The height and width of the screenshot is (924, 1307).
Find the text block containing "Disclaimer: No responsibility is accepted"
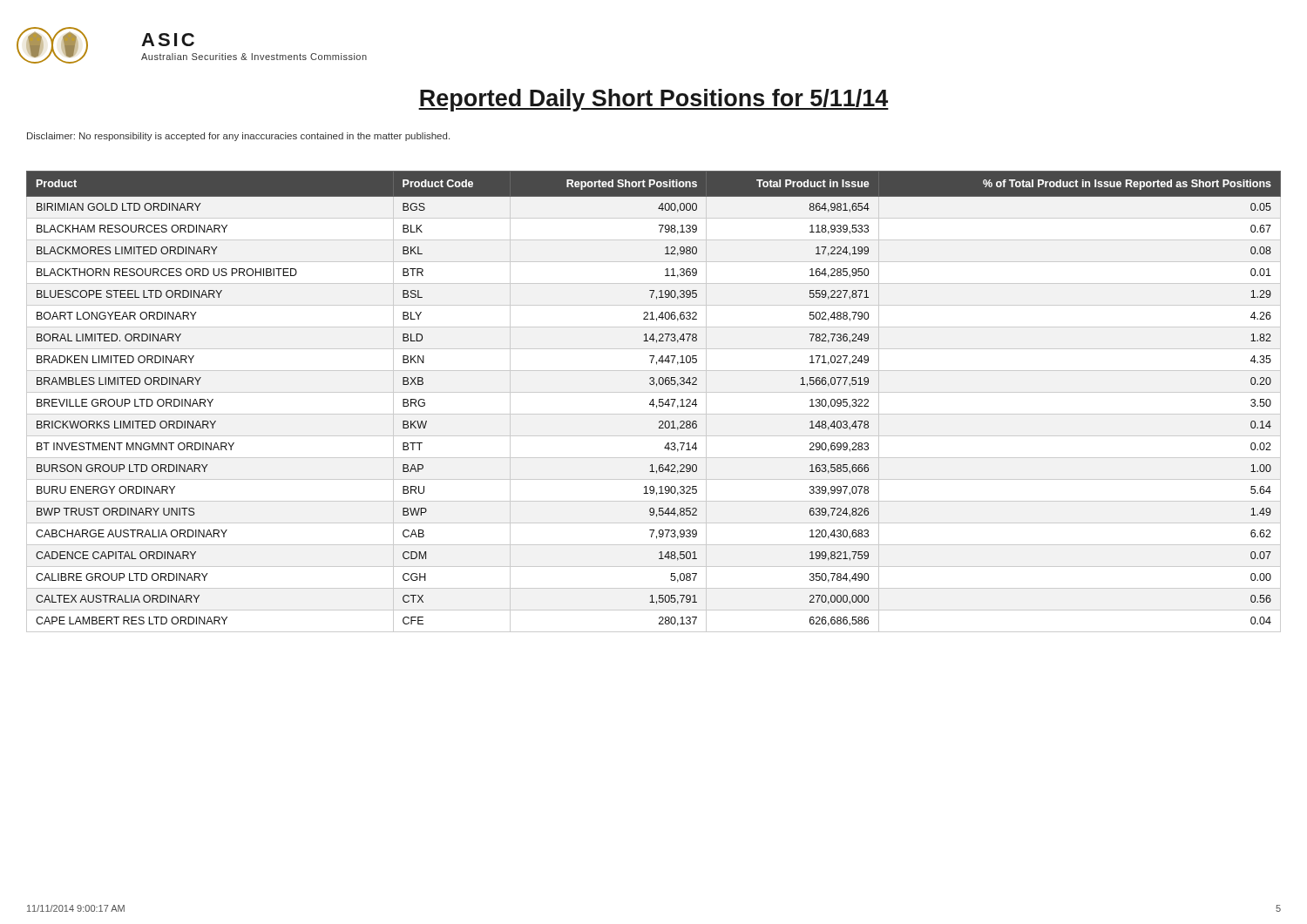[238, 136]
